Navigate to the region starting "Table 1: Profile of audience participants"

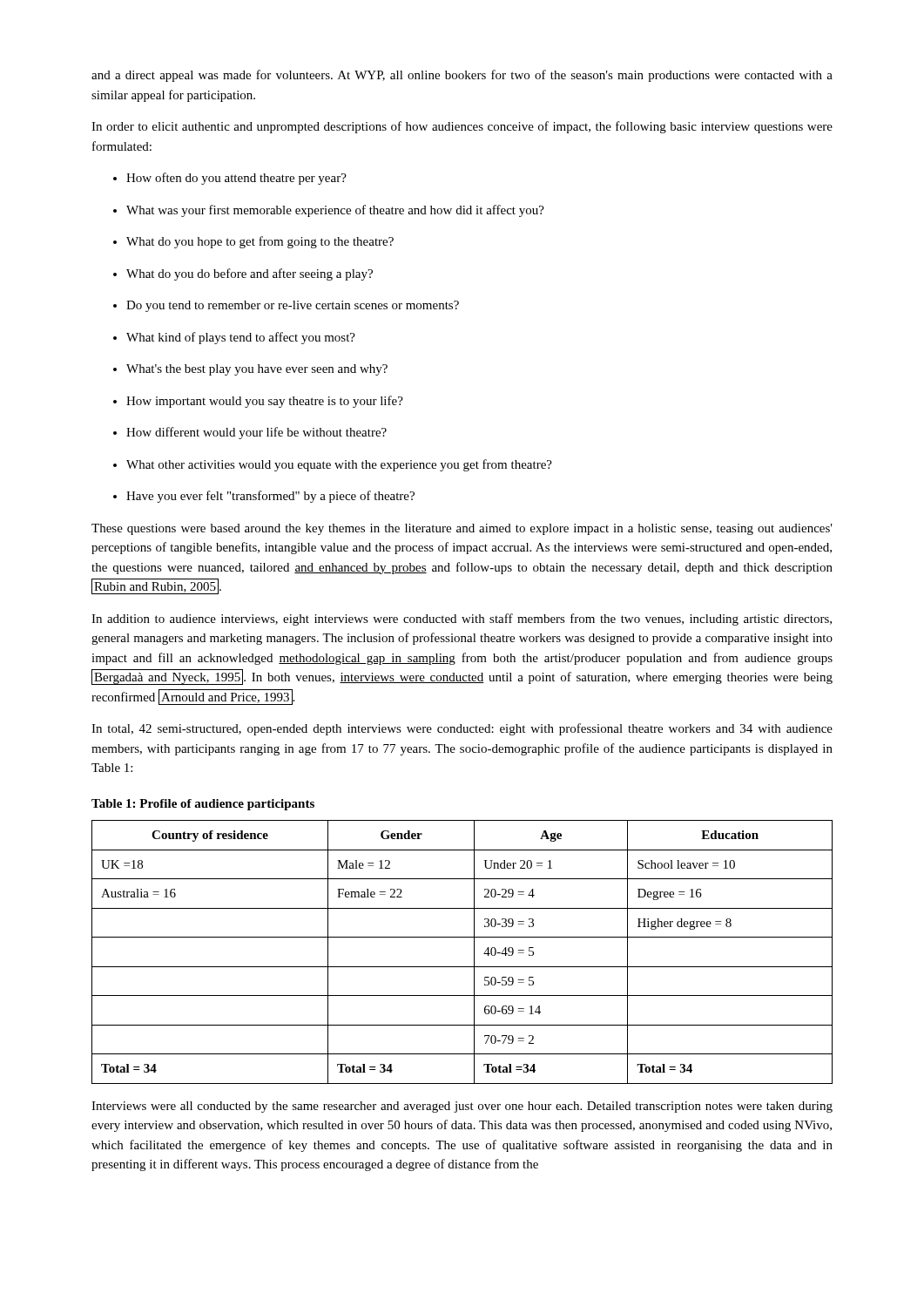click(x=203, y=805)
